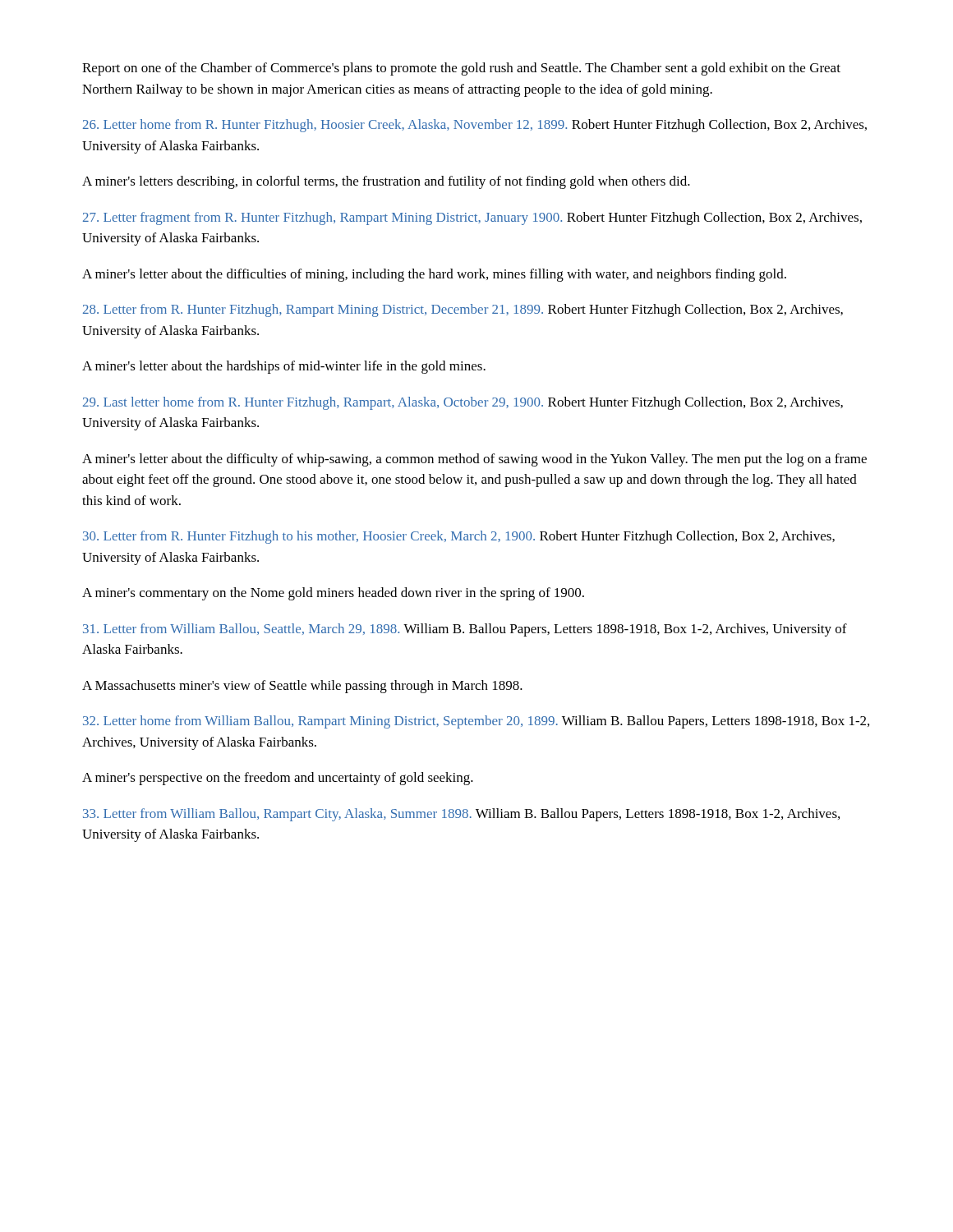Click on the element starting "Letter home from R. Hunter Fitzhugh, Hoosier Creek,"
Viewport: 953px width, 1232px height.
476,135
